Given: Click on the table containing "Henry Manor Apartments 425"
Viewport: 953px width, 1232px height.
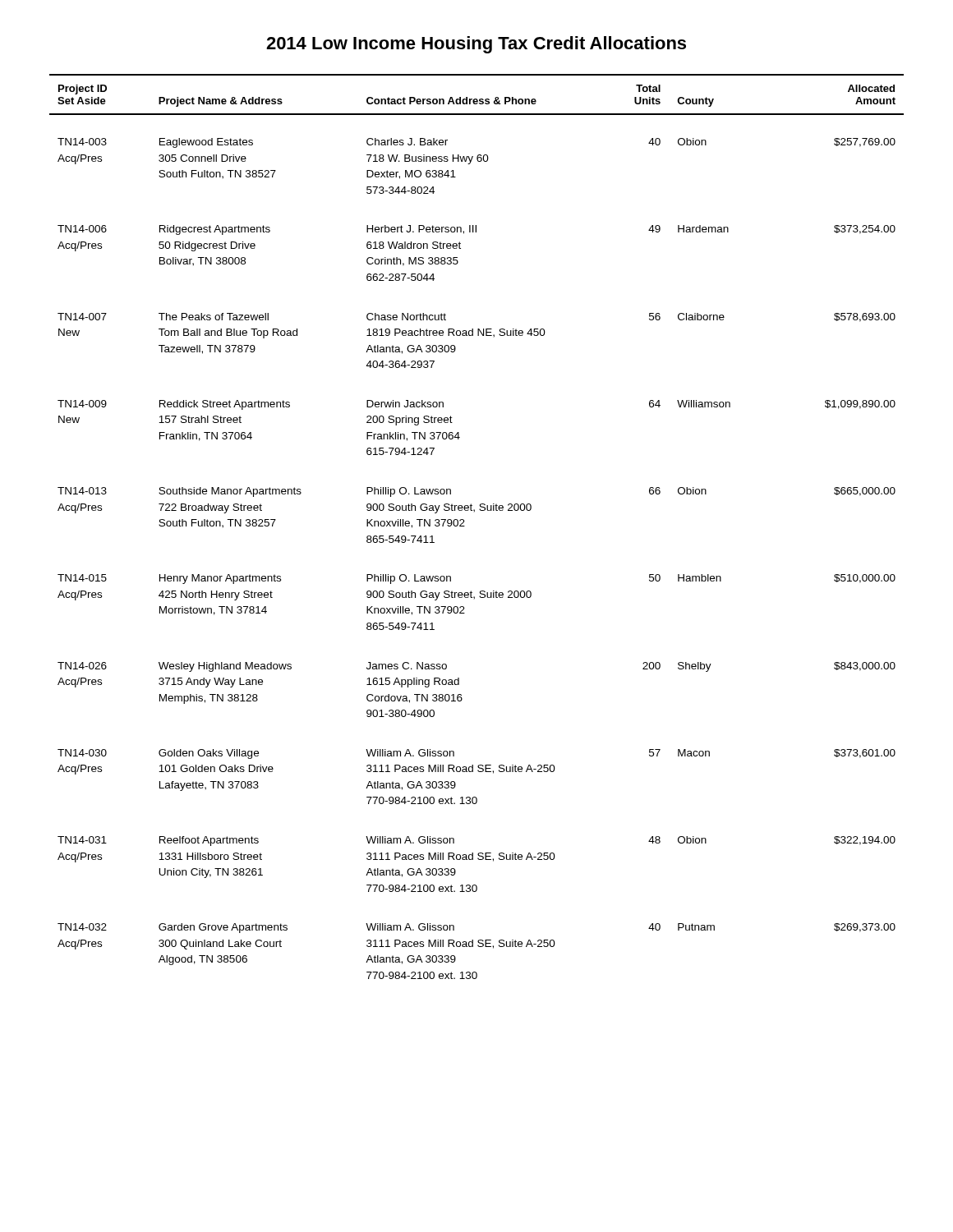Looking at the screenshot, I should click(476, 531).
